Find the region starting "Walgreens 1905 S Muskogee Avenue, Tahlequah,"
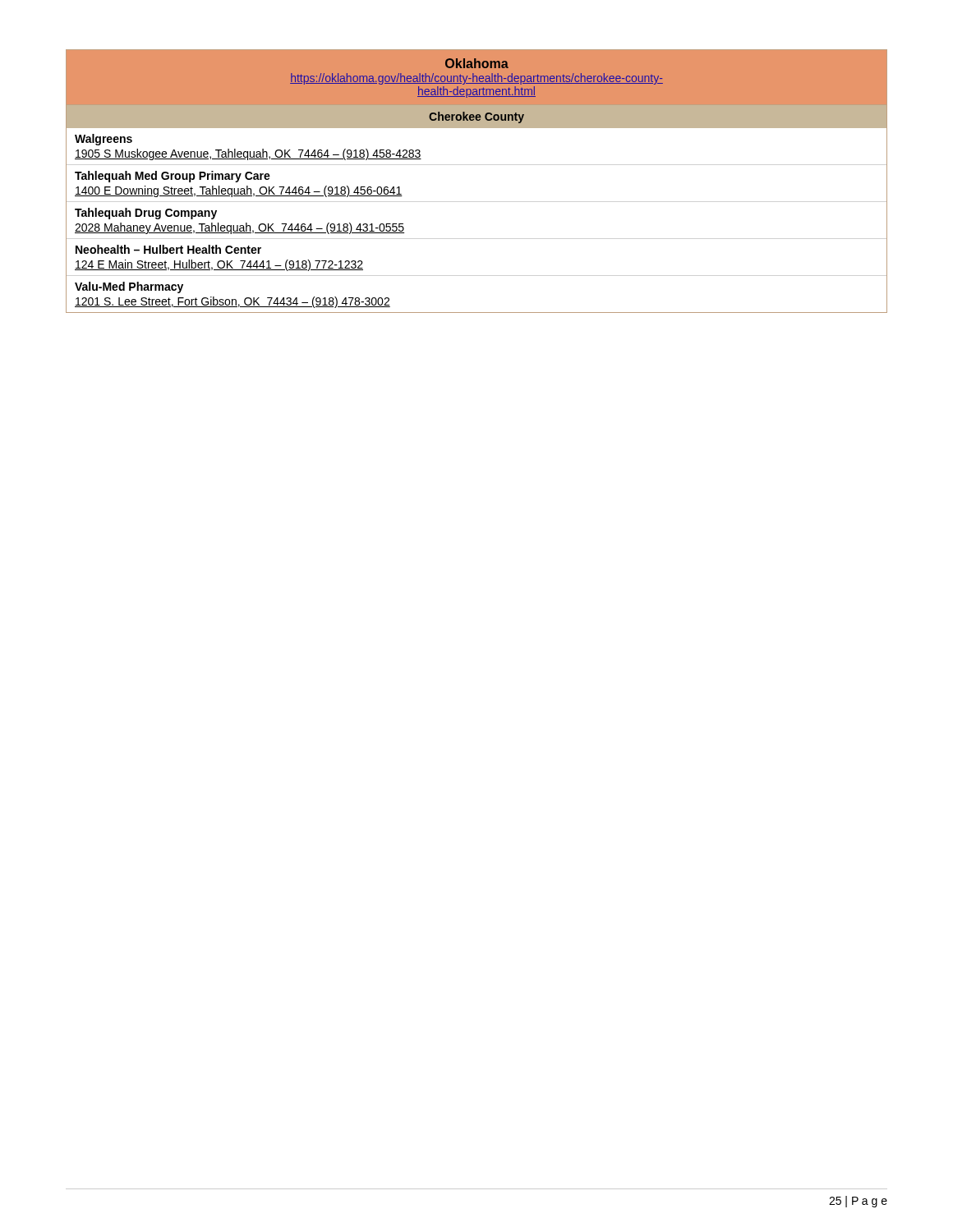 pyautogui.click(x=476, y=147)
